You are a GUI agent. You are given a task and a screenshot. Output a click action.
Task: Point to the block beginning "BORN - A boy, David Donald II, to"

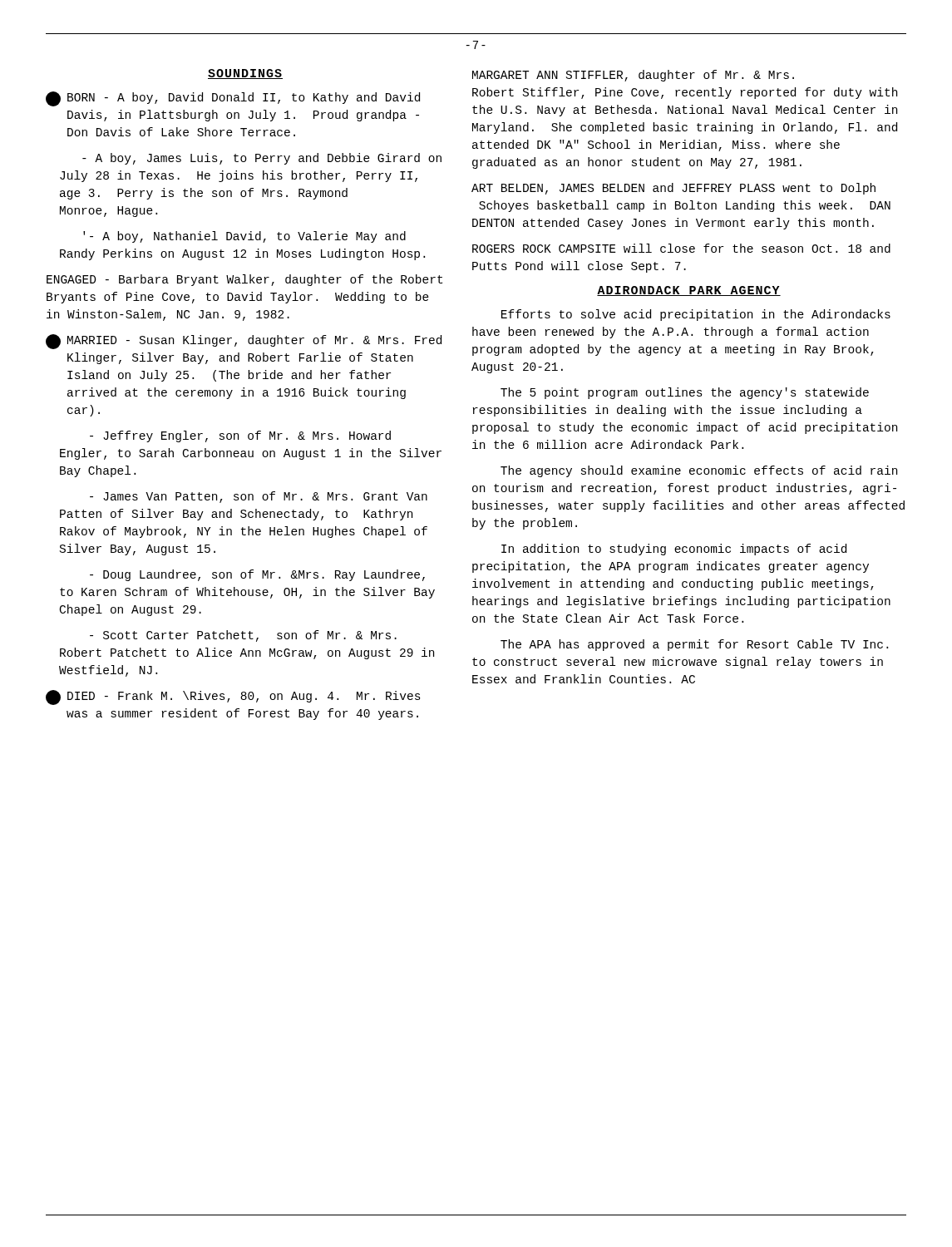click(x=245, y=116)
